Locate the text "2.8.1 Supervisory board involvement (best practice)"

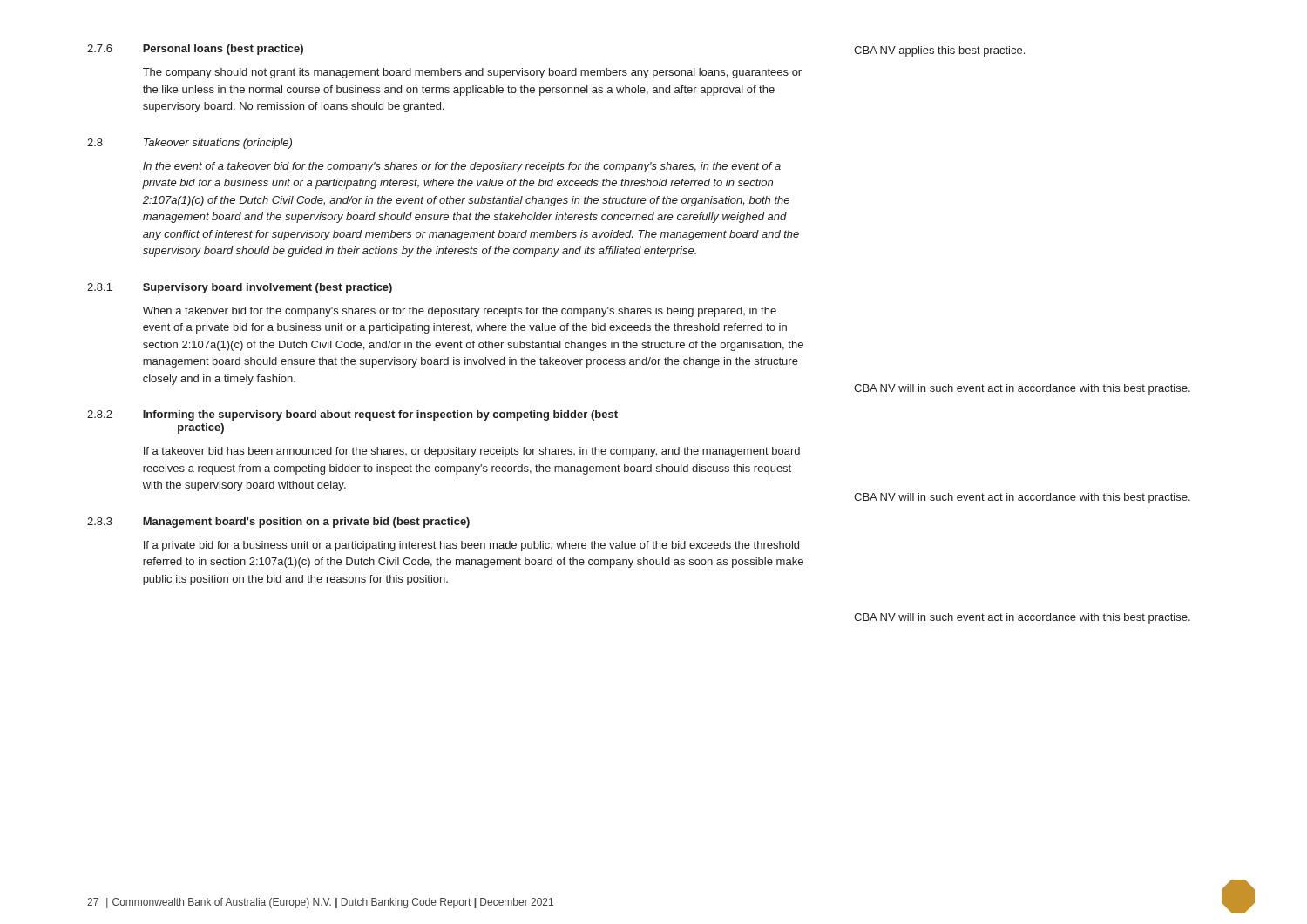click(240, 288)
